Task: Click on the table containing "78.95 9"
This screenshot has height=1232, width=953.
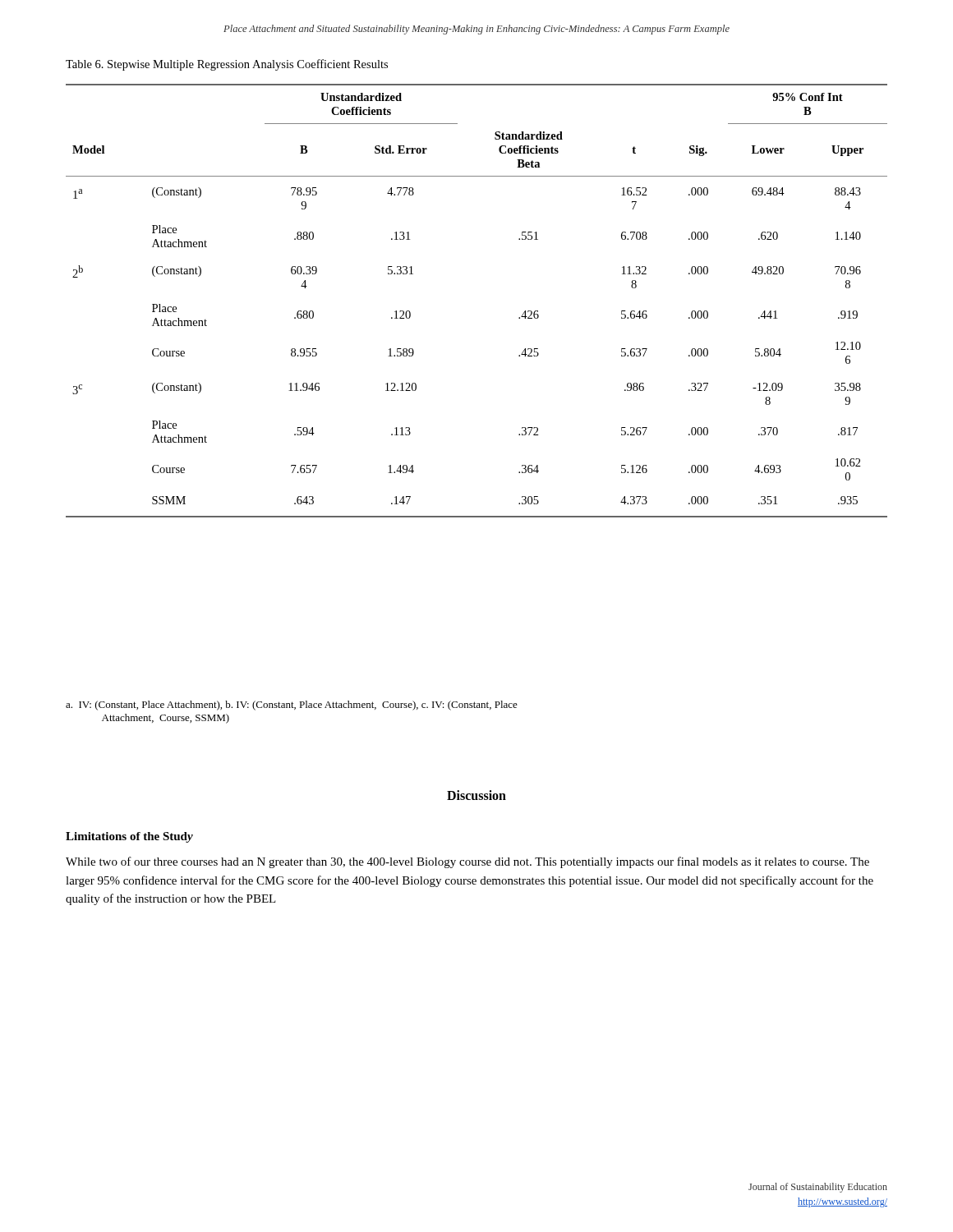Action: [476, 300]
